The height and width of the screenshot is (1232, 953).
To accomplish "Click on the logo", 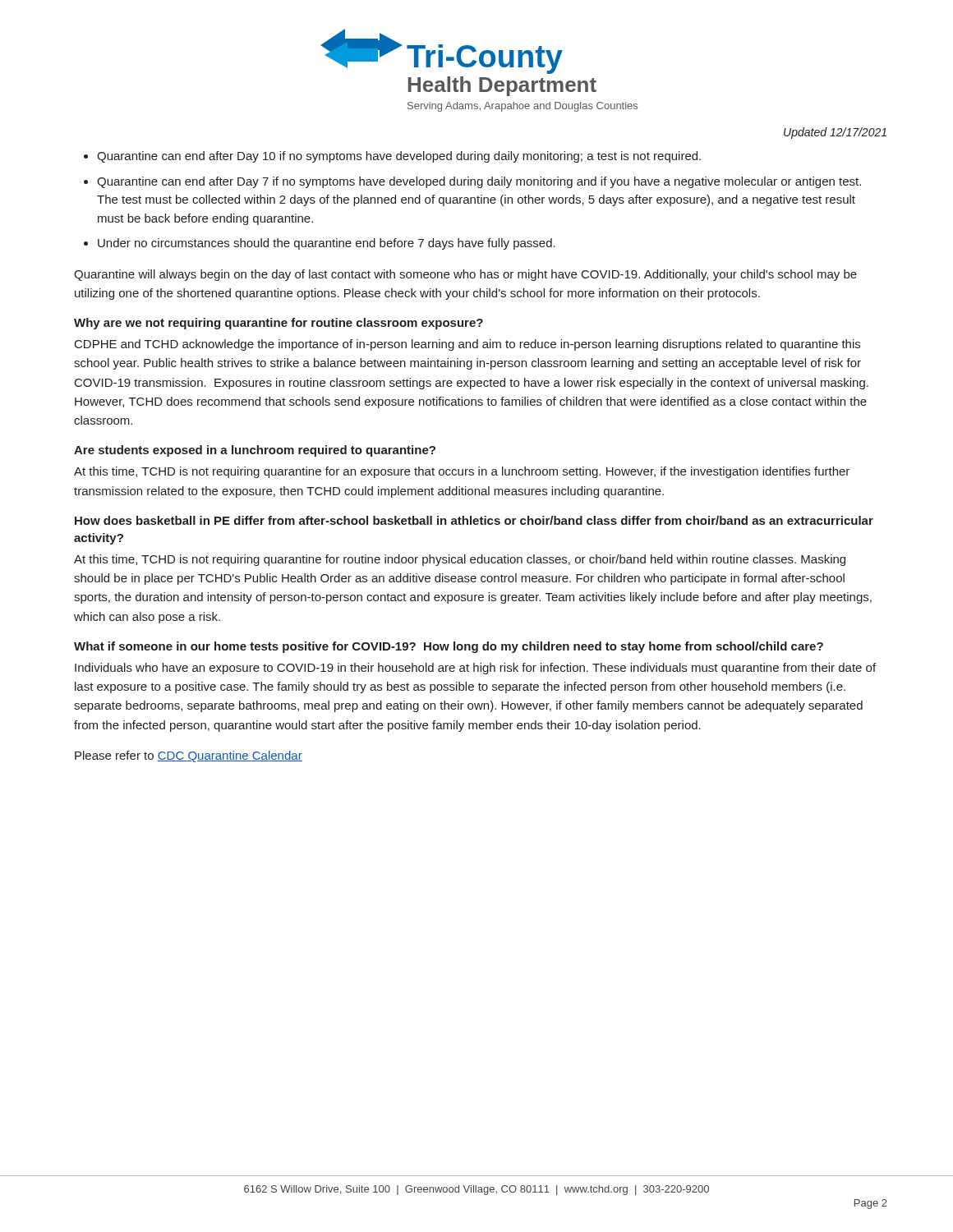I will point(476,63).
